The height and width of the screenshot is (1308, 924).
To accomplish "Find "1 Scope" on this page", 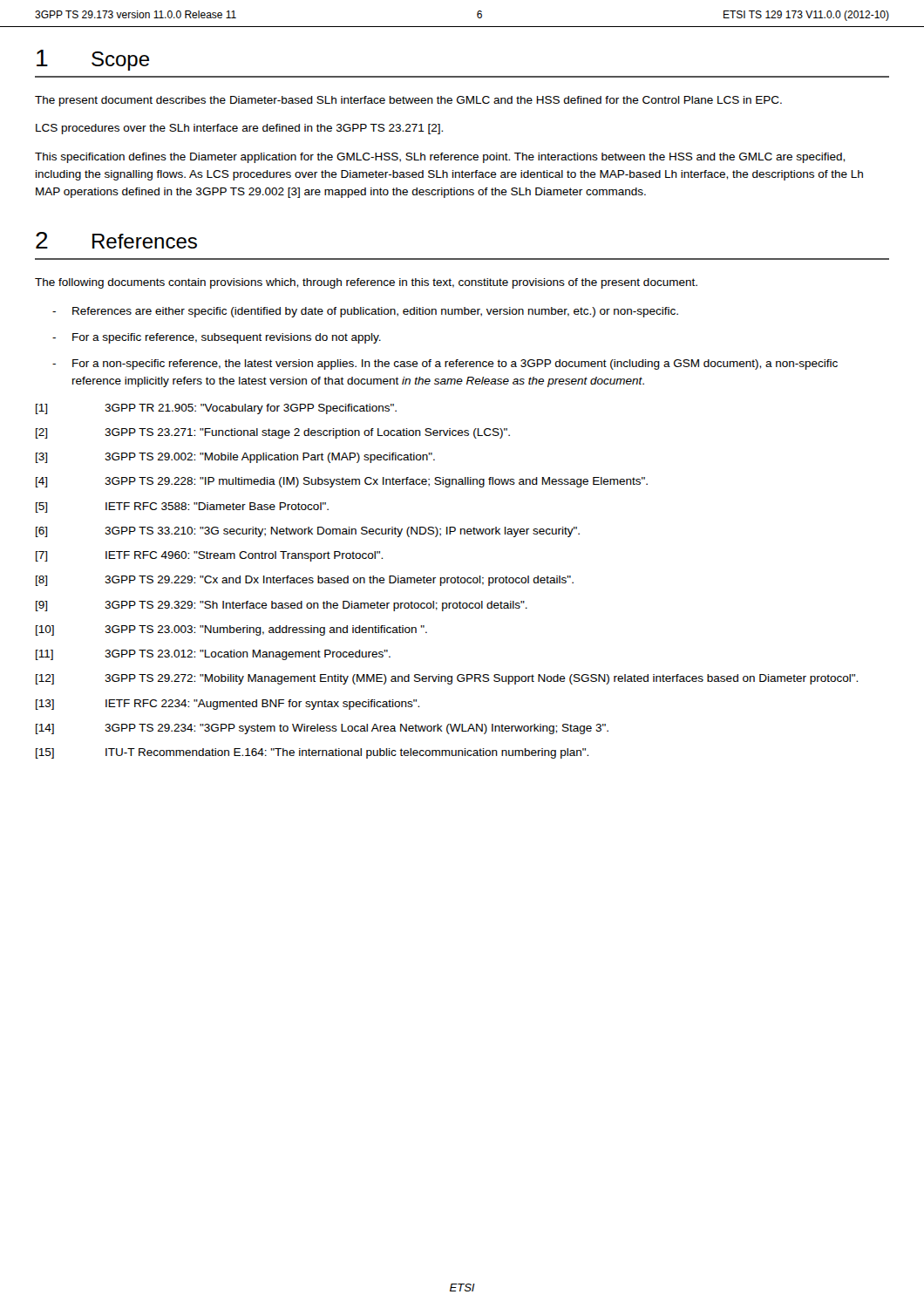I will (x=92, y=58).
